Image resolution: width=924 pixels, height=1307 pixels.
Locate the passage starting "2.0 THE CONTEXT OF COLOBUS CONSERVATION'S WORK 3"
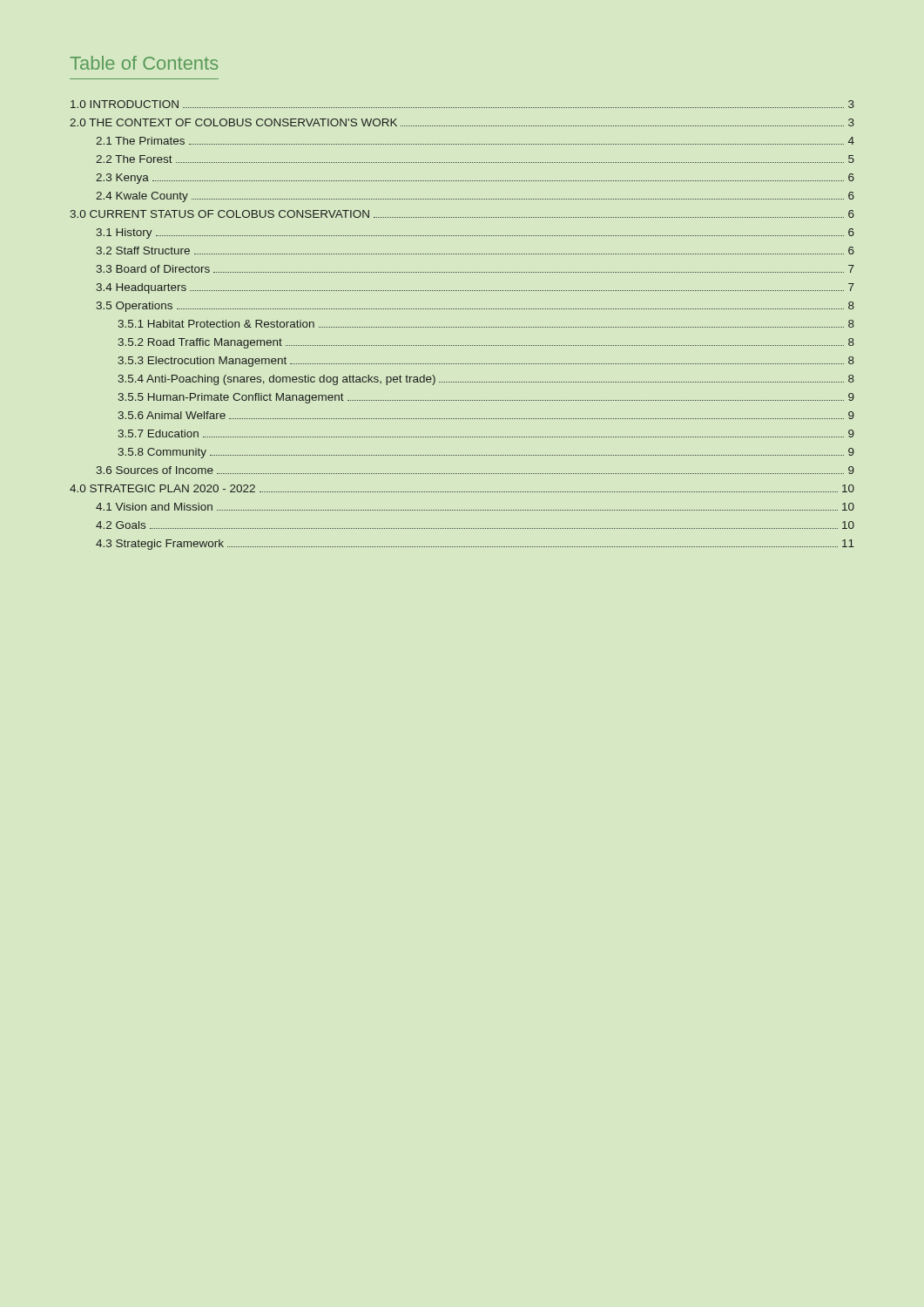[462, 122]
